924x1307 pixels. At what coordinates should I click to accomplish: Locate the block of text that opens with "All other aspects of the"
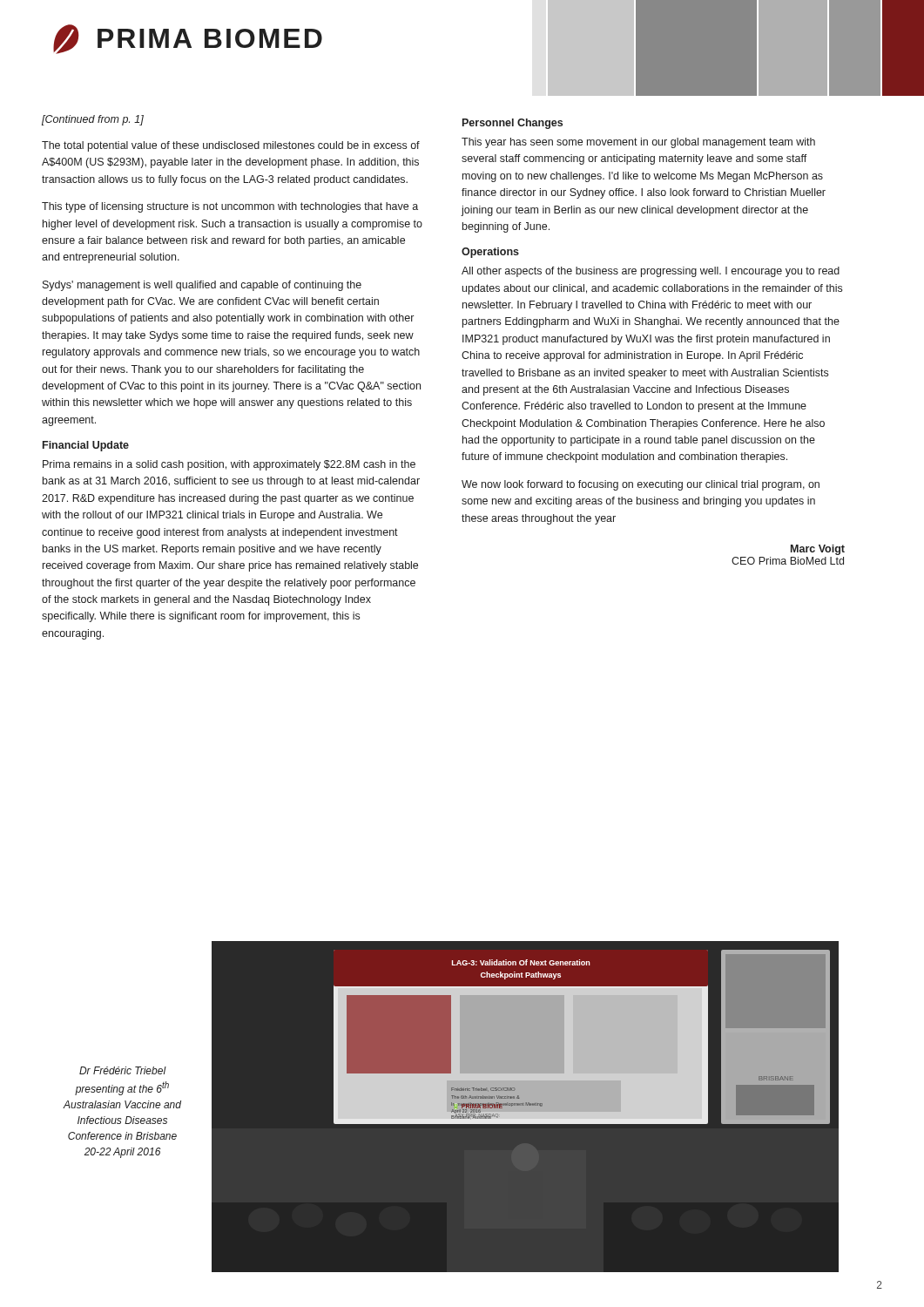[652, 364]
